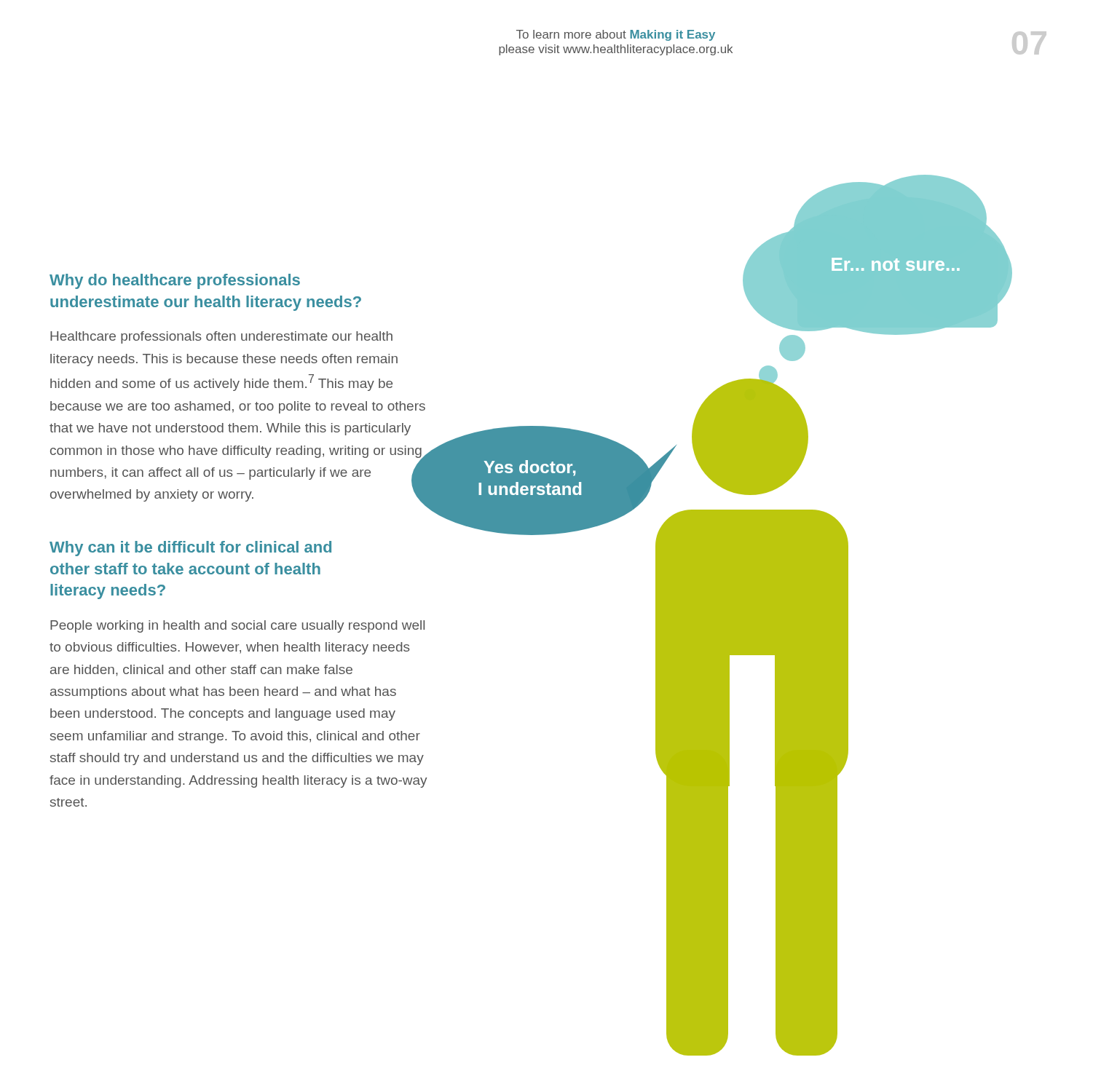Viewport: 1093px width, 1092px height.
Task: Locate the section header that reads "Why do healthcare professionalsunderestimate our health literacy needs?"
Action: [206, 291]
